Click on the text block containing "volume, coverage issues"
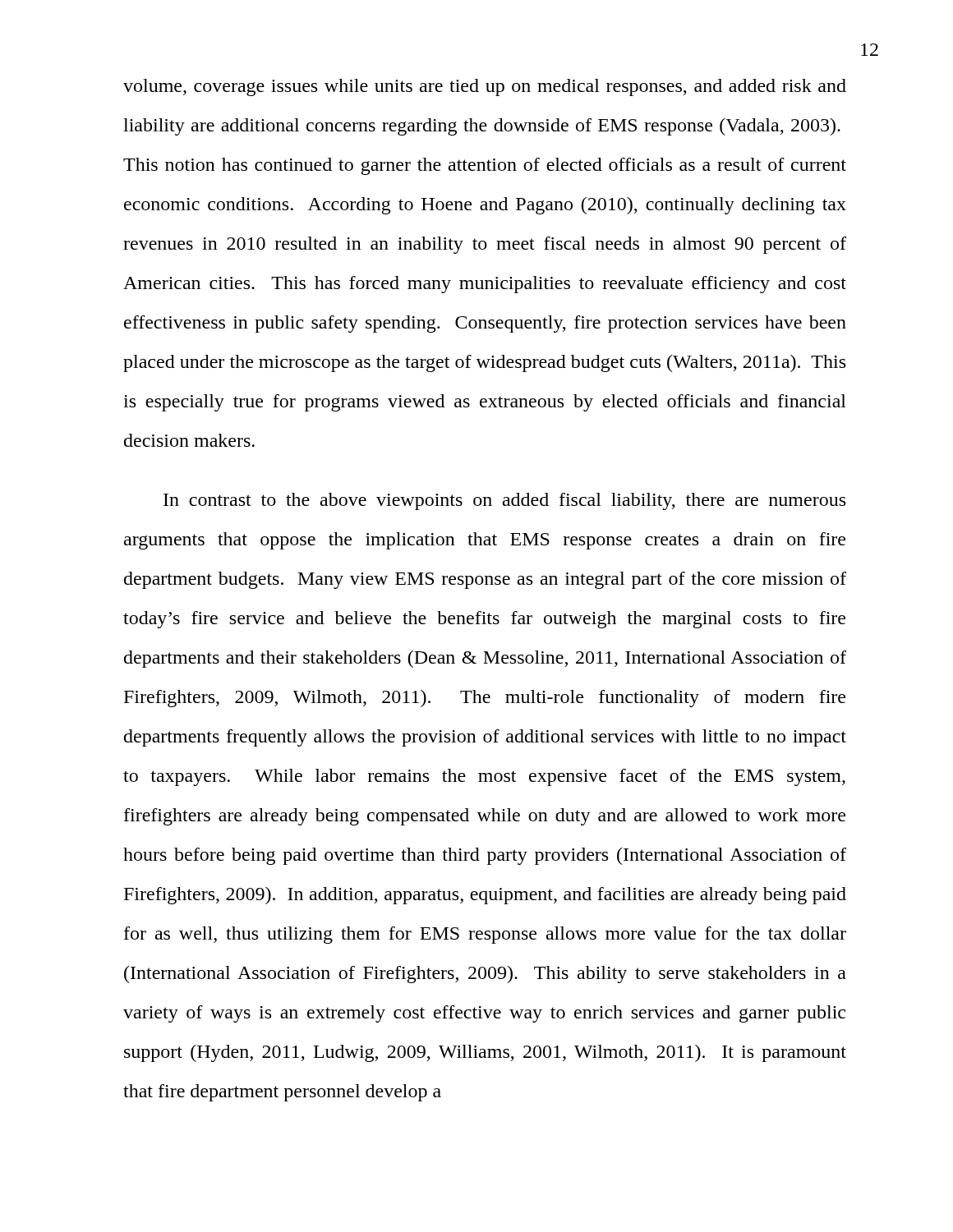The height and width of the screenshot is (1232, 953). 485,87
